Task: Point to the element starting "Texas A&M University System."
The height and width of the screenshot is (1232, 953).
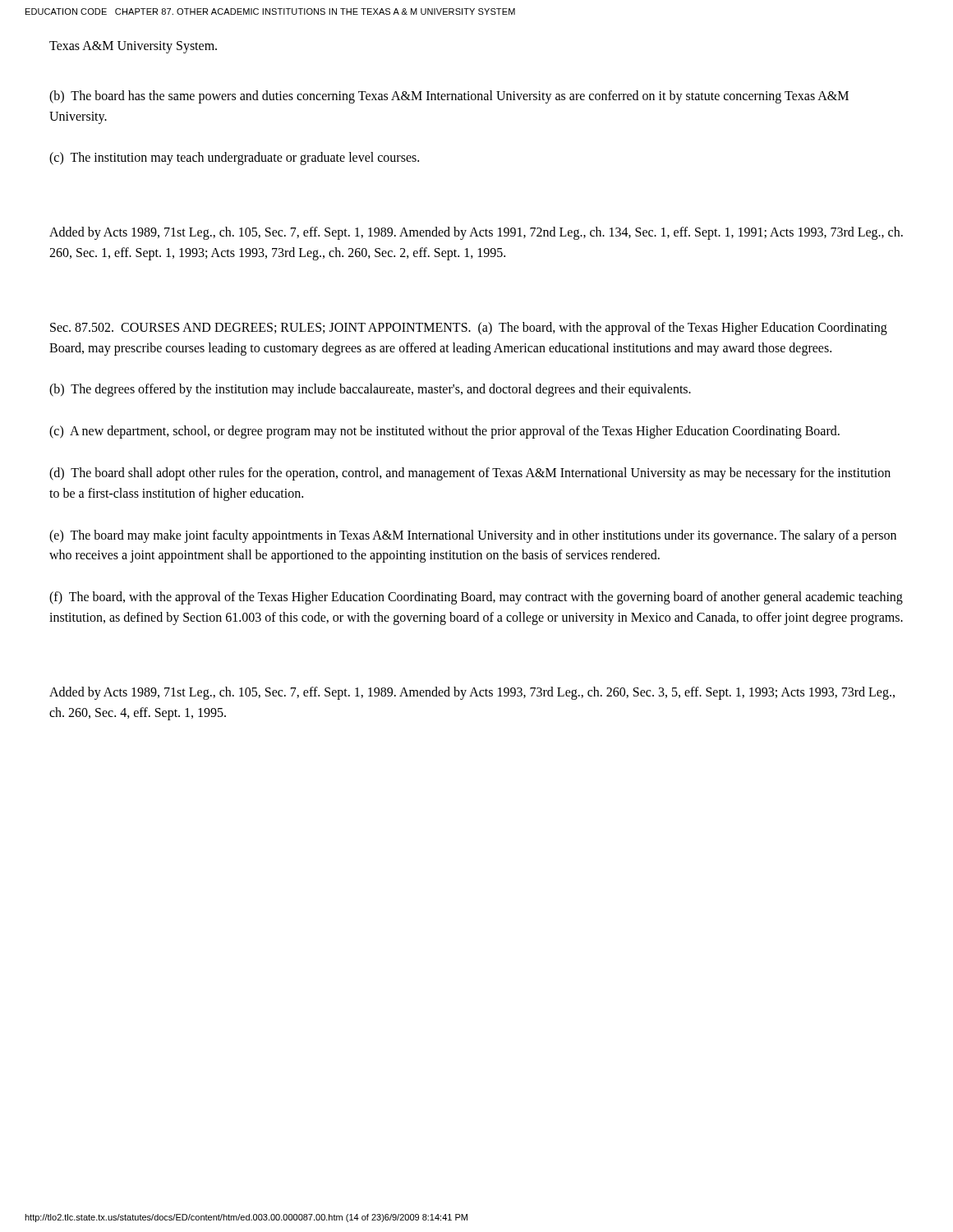Action: coord(134,46)
